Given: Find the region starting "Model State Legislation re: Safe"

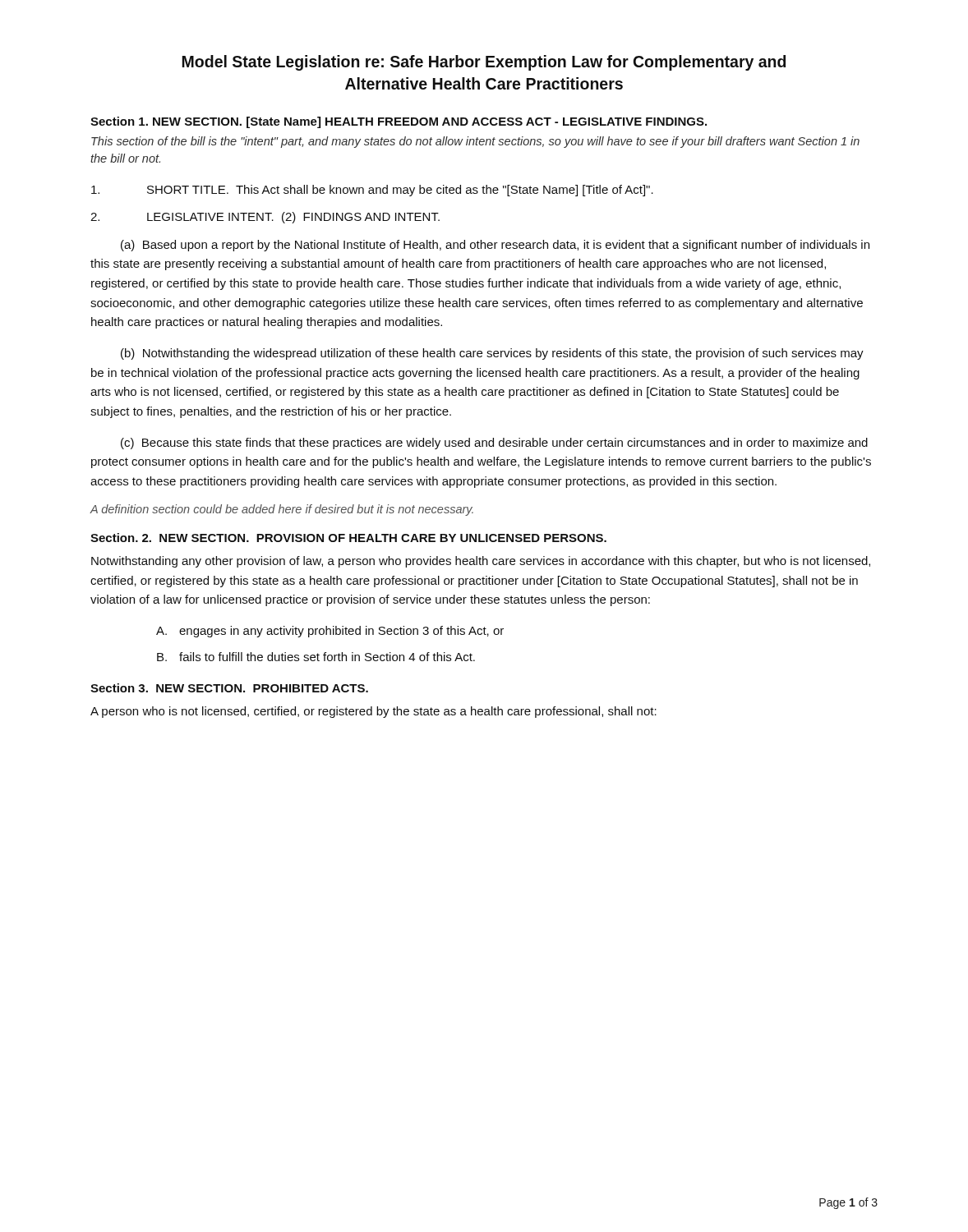Looking at the screenshot, I should tap(484, 73).
